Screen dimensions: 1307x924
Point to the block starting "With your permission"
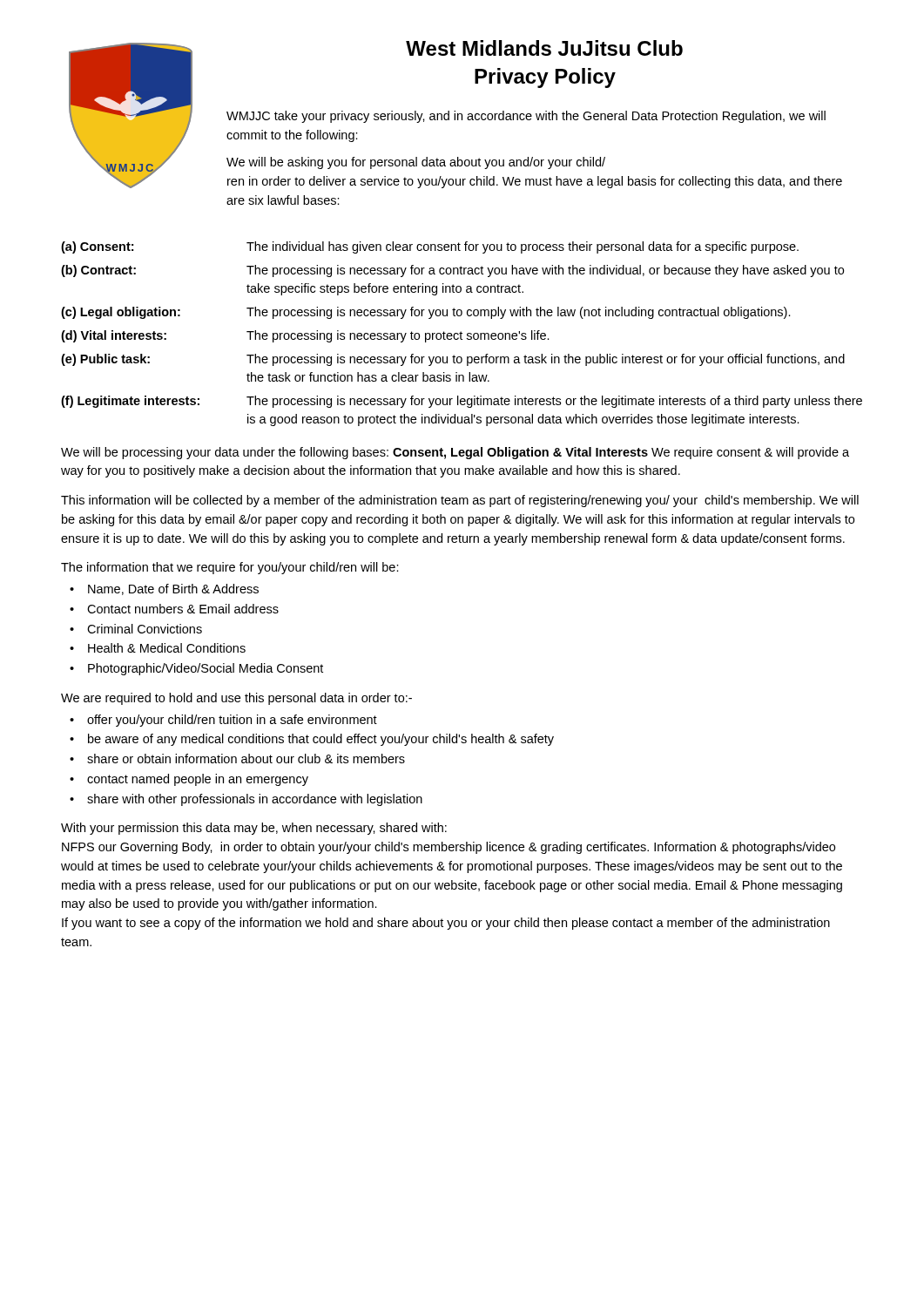(452, 885)
